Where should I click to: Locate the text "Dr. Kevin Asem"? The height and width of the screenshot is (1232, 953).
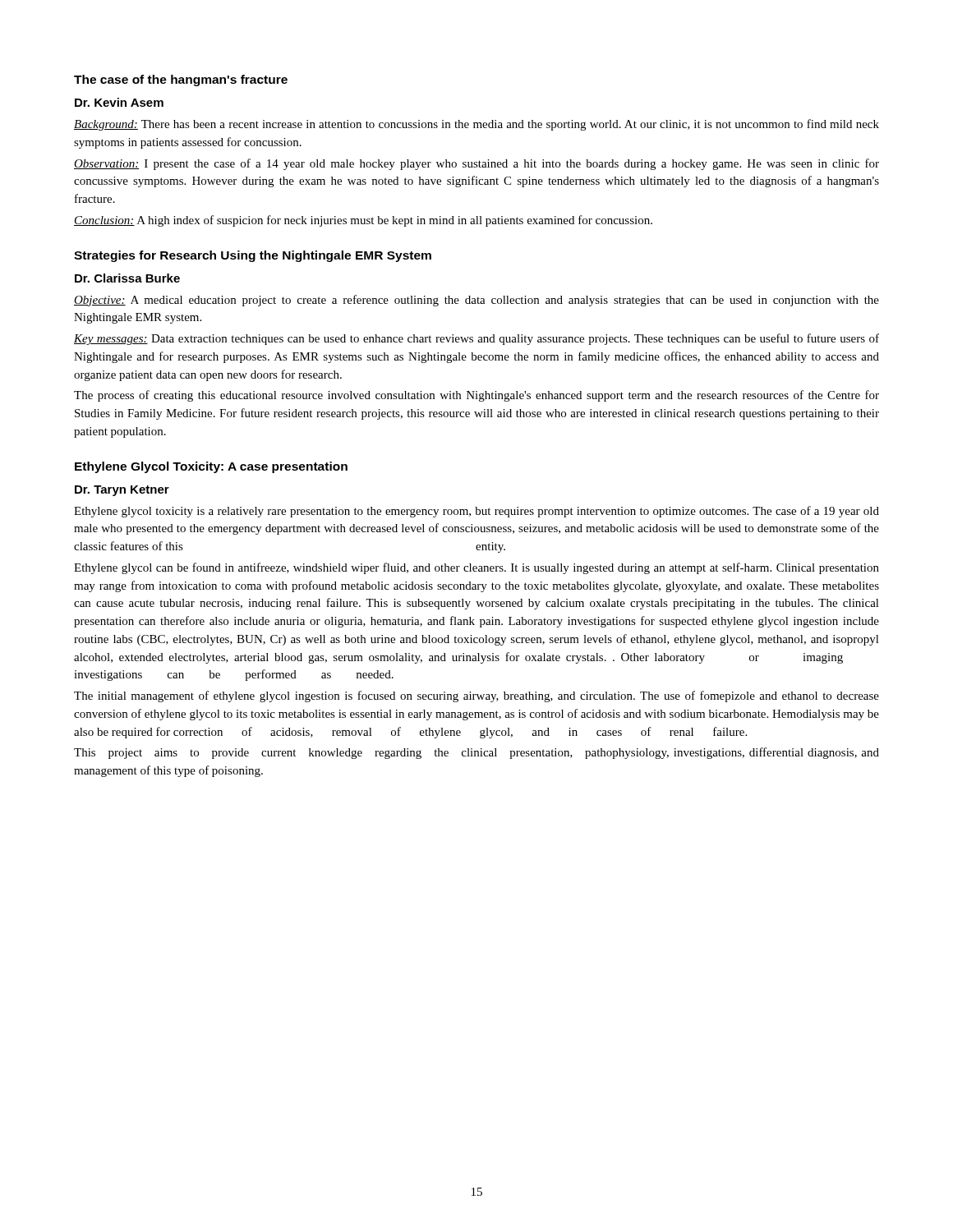click(119, 102)
